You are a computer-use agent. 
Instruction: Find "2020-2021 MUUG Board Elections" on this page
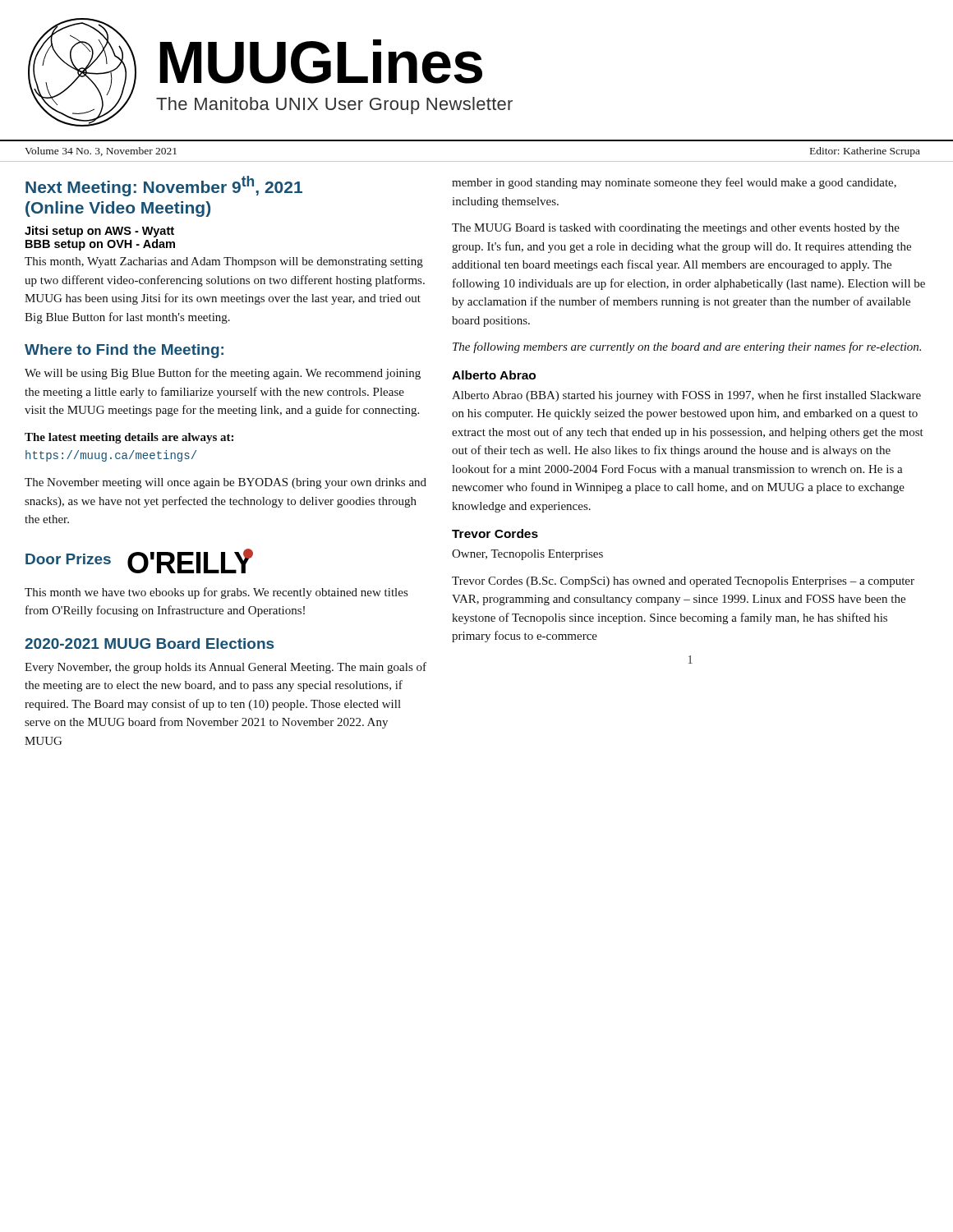226,644
